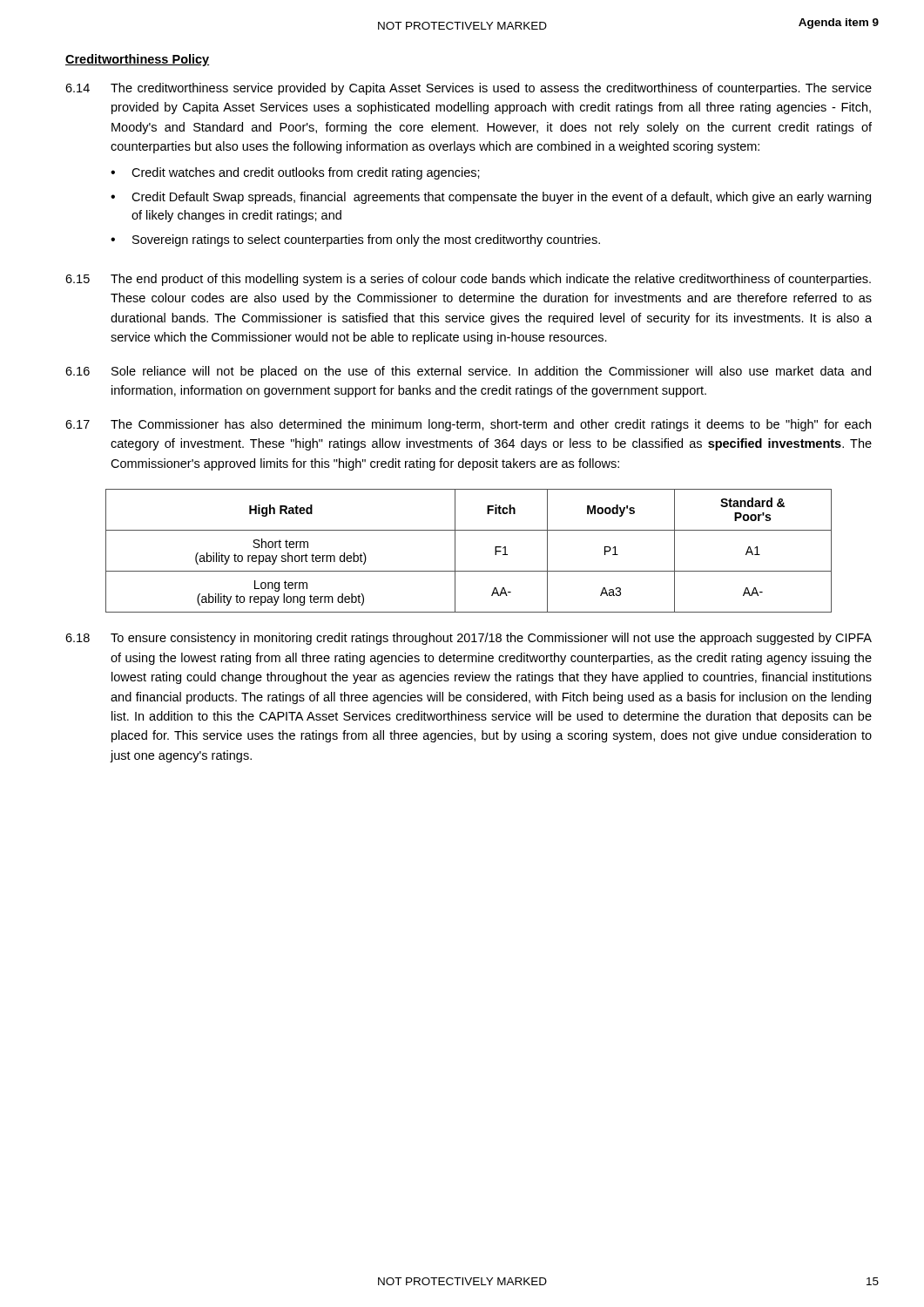Locate the block of text that opens with "Sovereign ratings to select counterparties from only the"
924x1307 pixels.
pos(366,240)
